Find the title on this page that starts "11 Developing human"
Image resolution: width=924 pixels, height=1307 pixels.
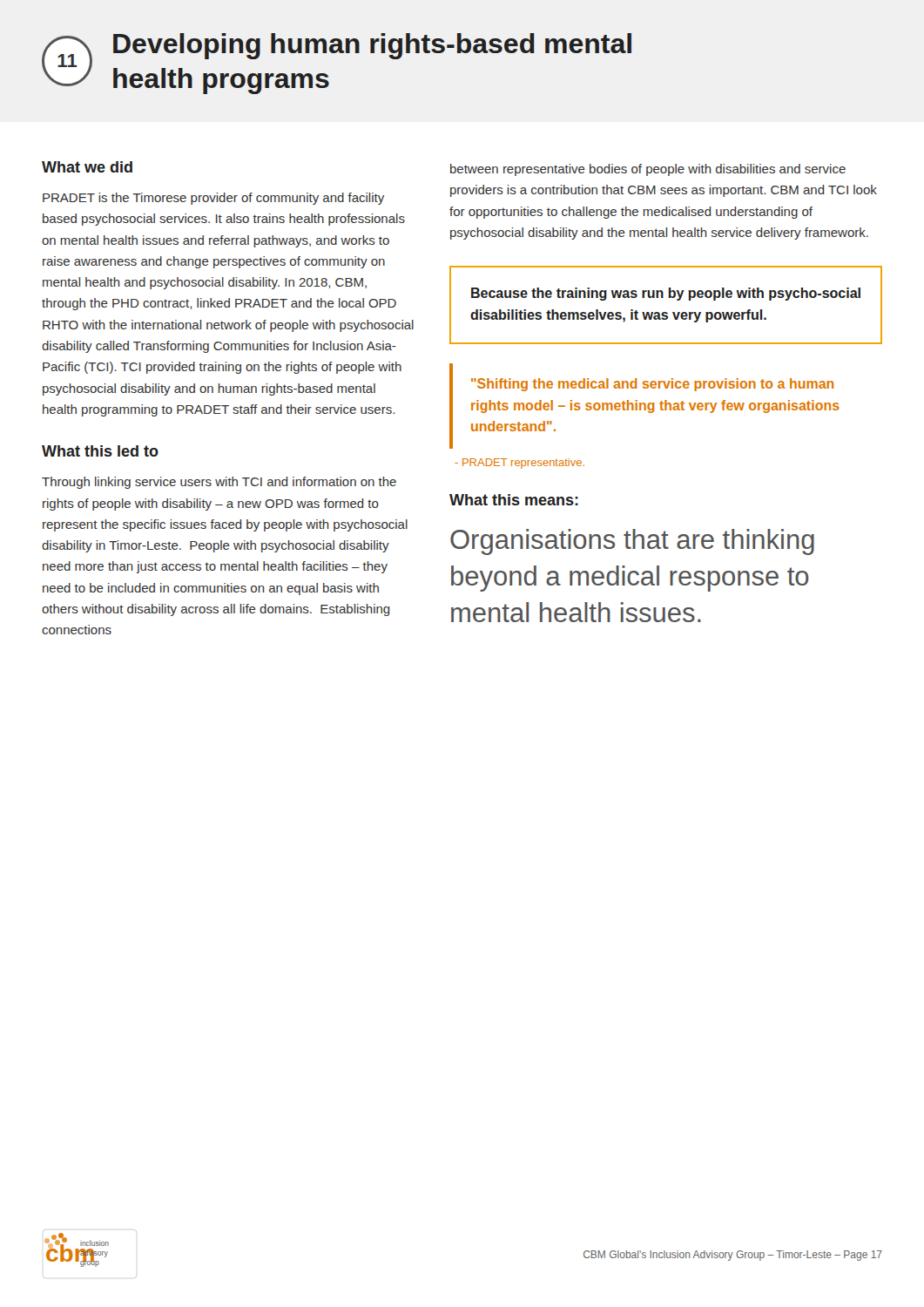(338, 61)
